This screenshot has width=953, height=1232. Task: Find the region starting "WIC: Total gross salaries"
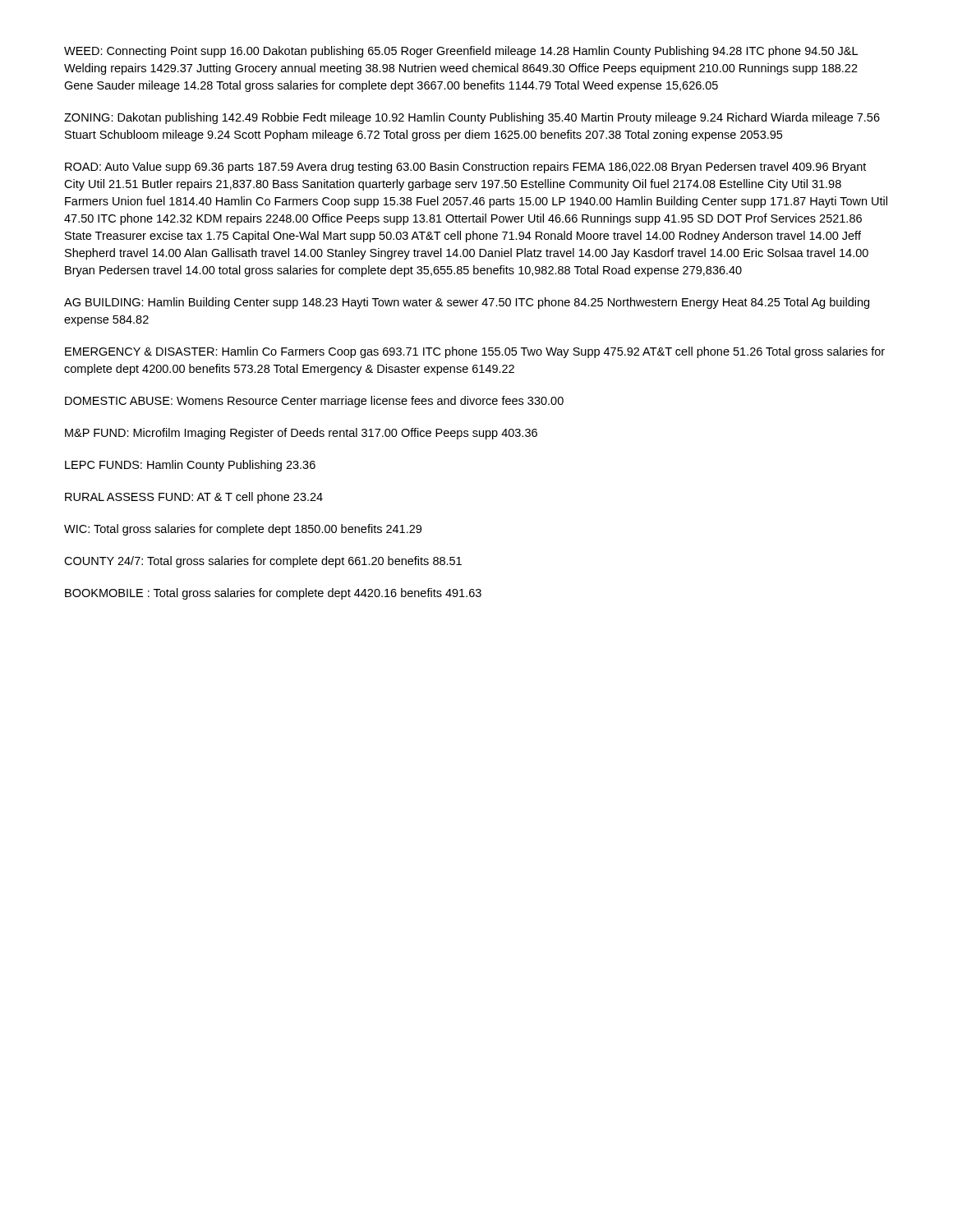[x=243, y=529]
